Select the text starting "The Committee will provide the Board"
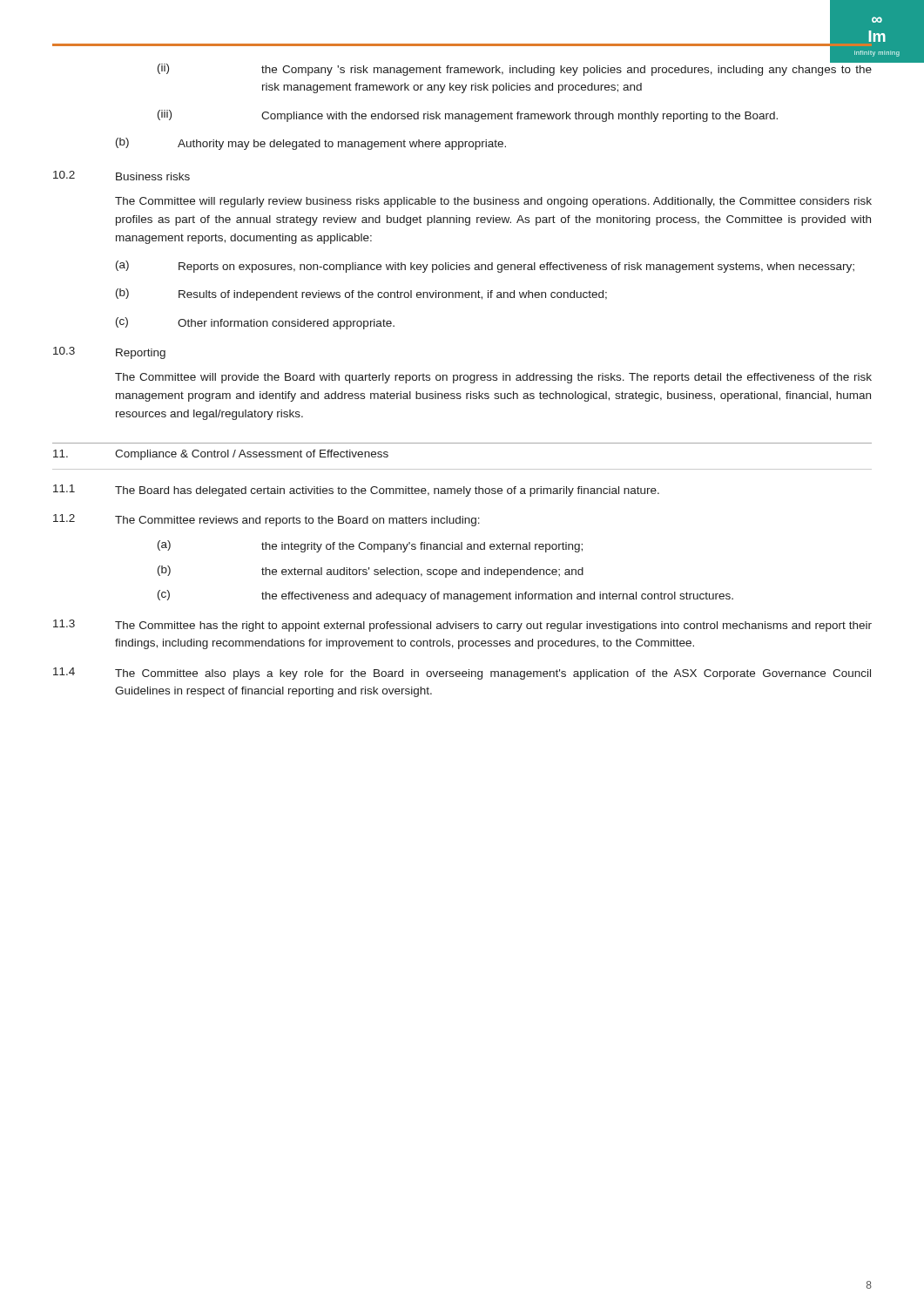The height and width of the screenshot is (1307, 924). 493,395
